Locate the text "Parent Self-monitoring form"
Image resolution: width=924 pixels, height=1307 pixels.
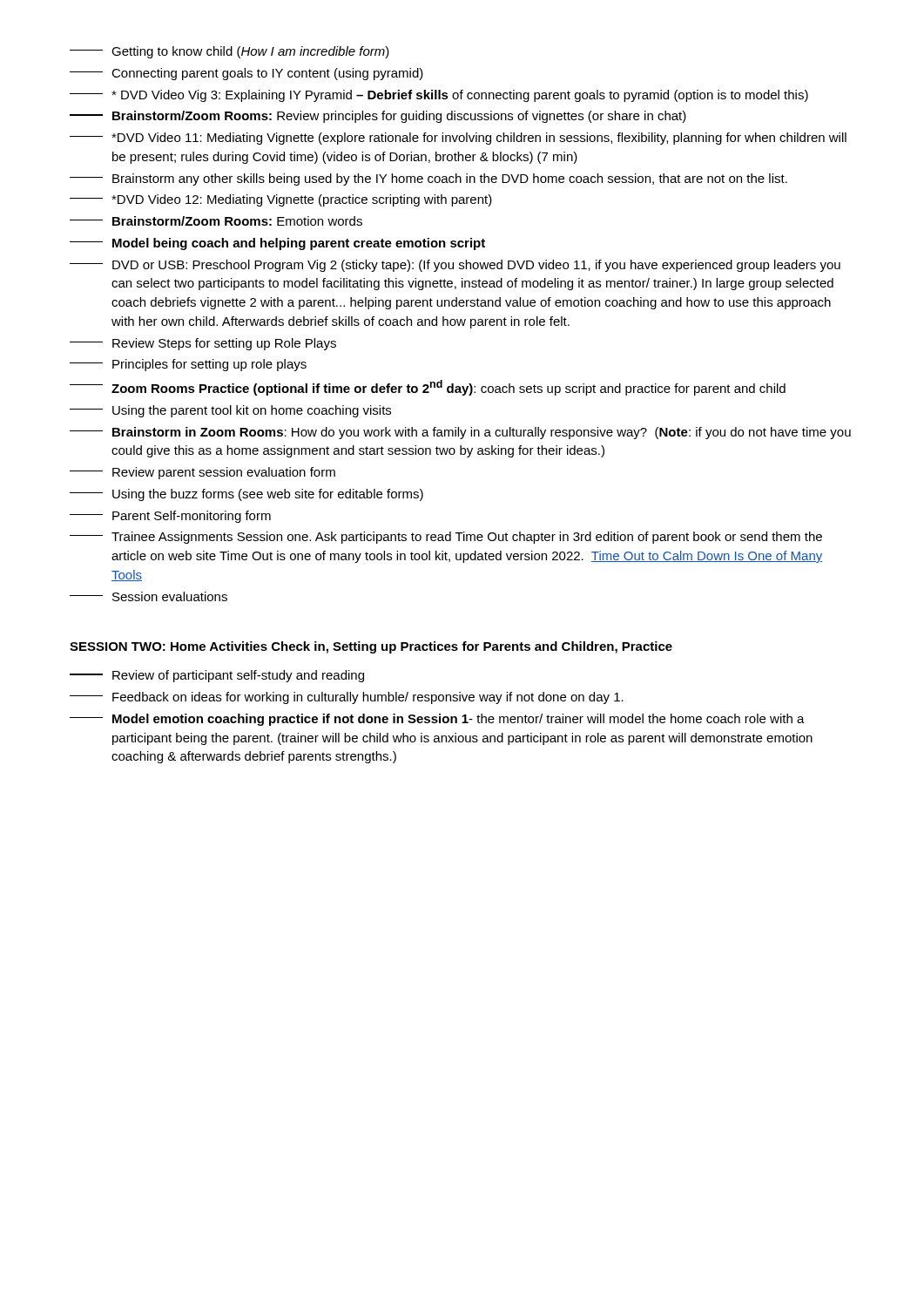[x=170, y=517]
